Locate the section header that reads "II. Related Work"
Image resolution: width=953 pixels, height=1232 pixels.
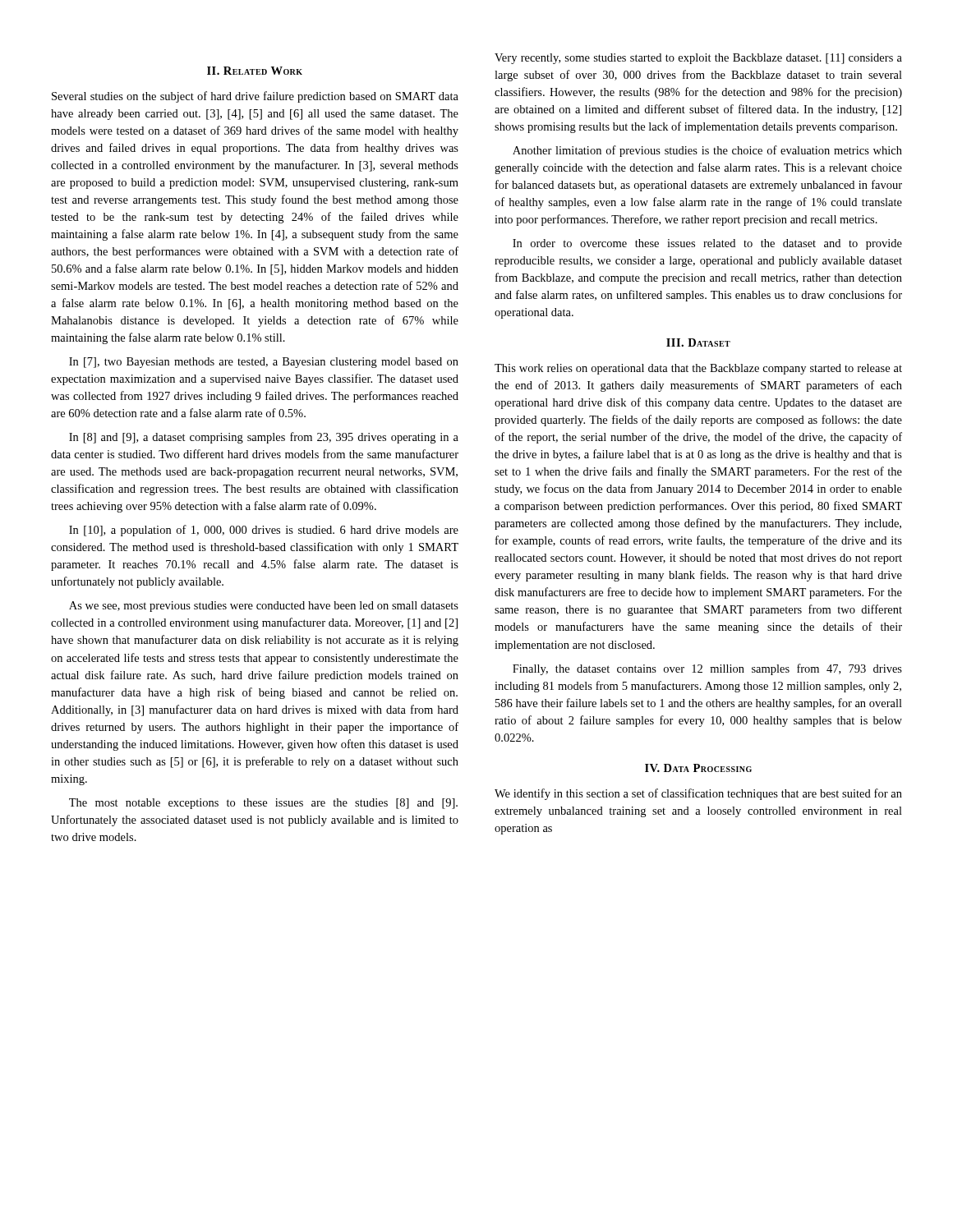[255, 71]
